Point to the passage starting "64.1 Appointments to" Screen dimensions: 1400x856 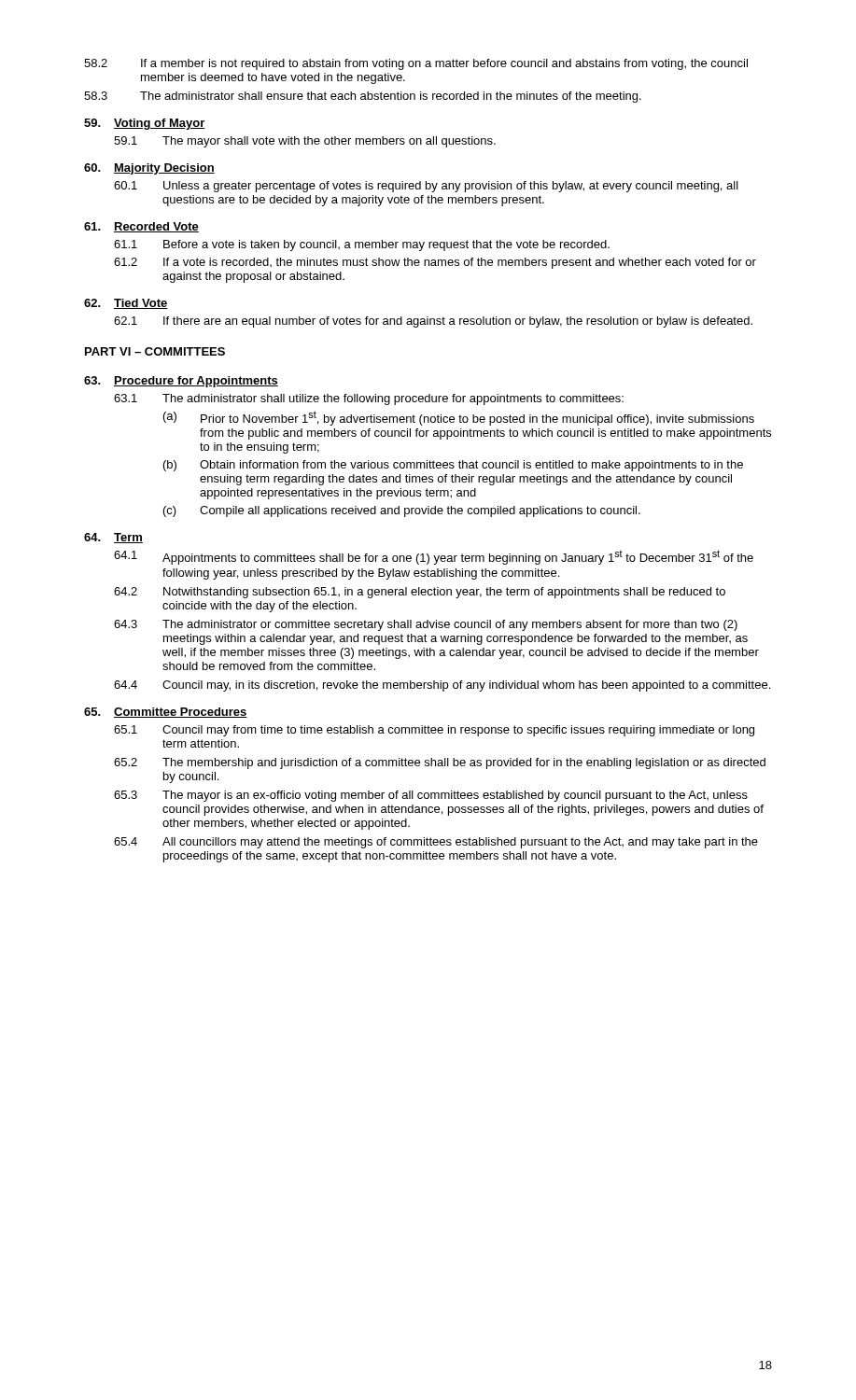click(443, 564)
